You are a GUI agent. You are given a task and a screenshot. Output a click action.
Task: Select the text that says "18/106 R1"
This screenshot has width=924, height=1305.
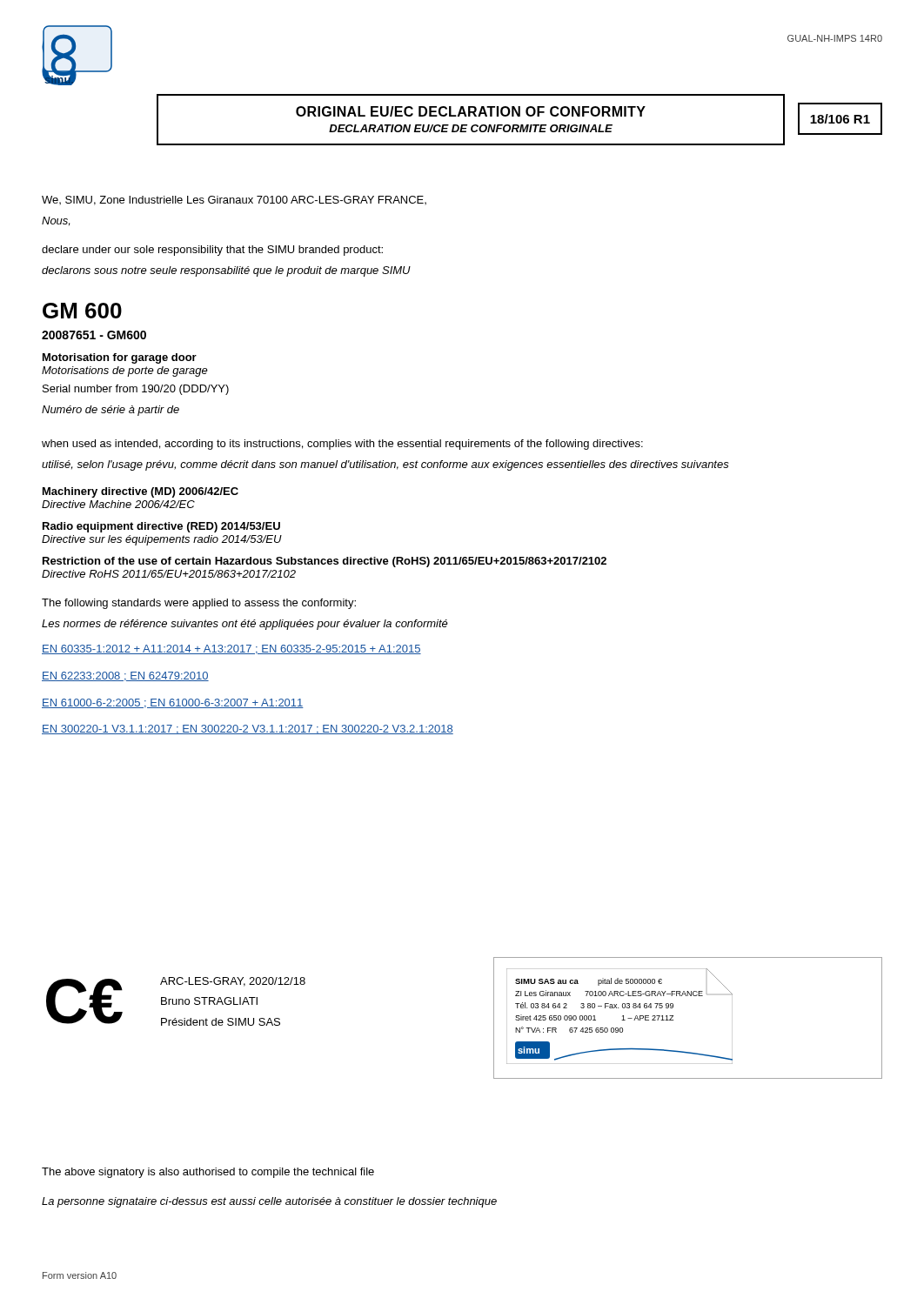coord(840,119)
